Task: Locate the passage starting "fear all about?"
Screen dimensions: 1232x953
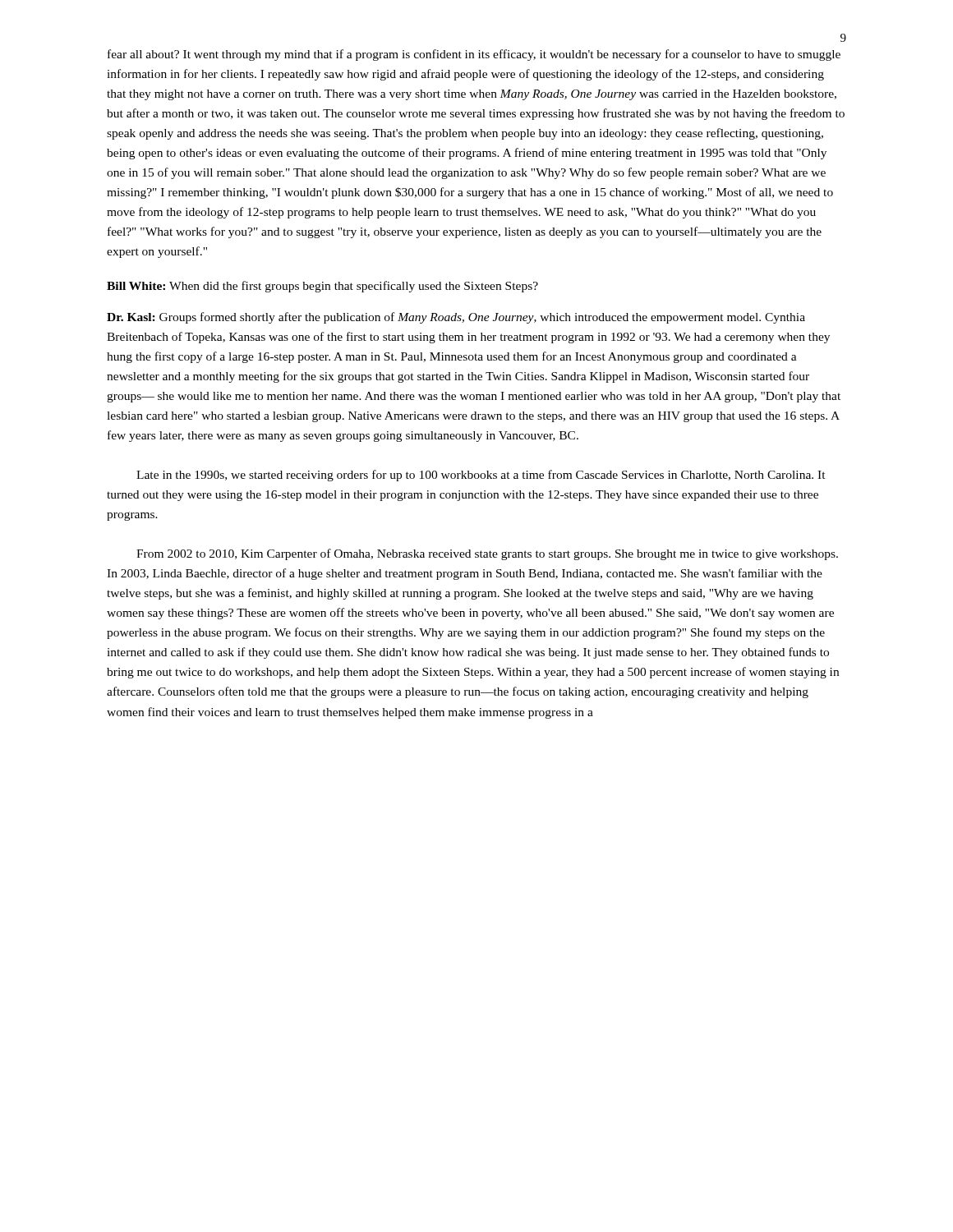Action: pos(476,152)
